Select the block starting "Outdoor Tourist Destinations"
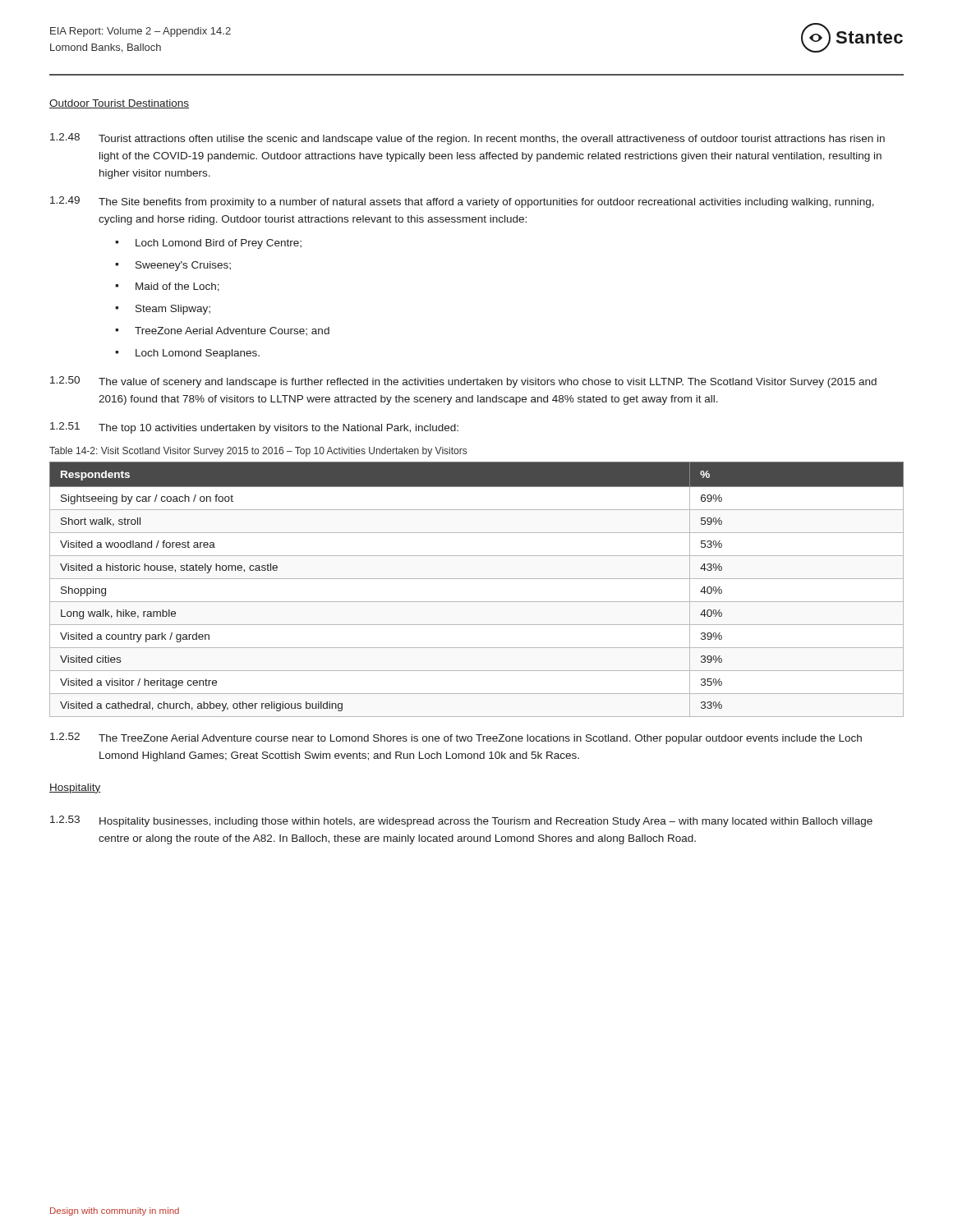Image resolution: width=953 pixels, height=1232 pixels. click(x=119, y=103)
